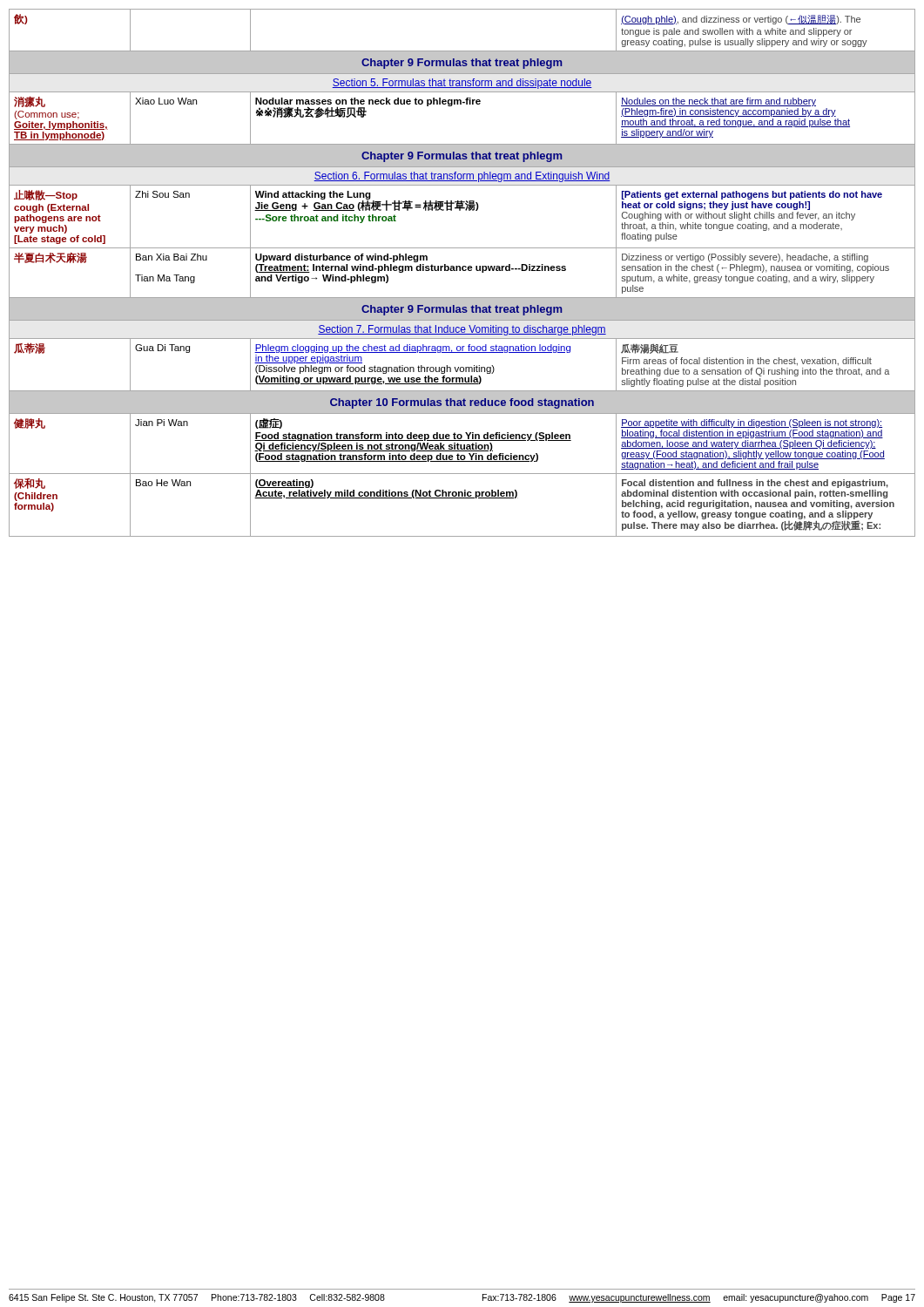
Task: Select the section header that reads "Section 5. Formulas that transform and dissipate nodule"
Action: pos(462,83)
